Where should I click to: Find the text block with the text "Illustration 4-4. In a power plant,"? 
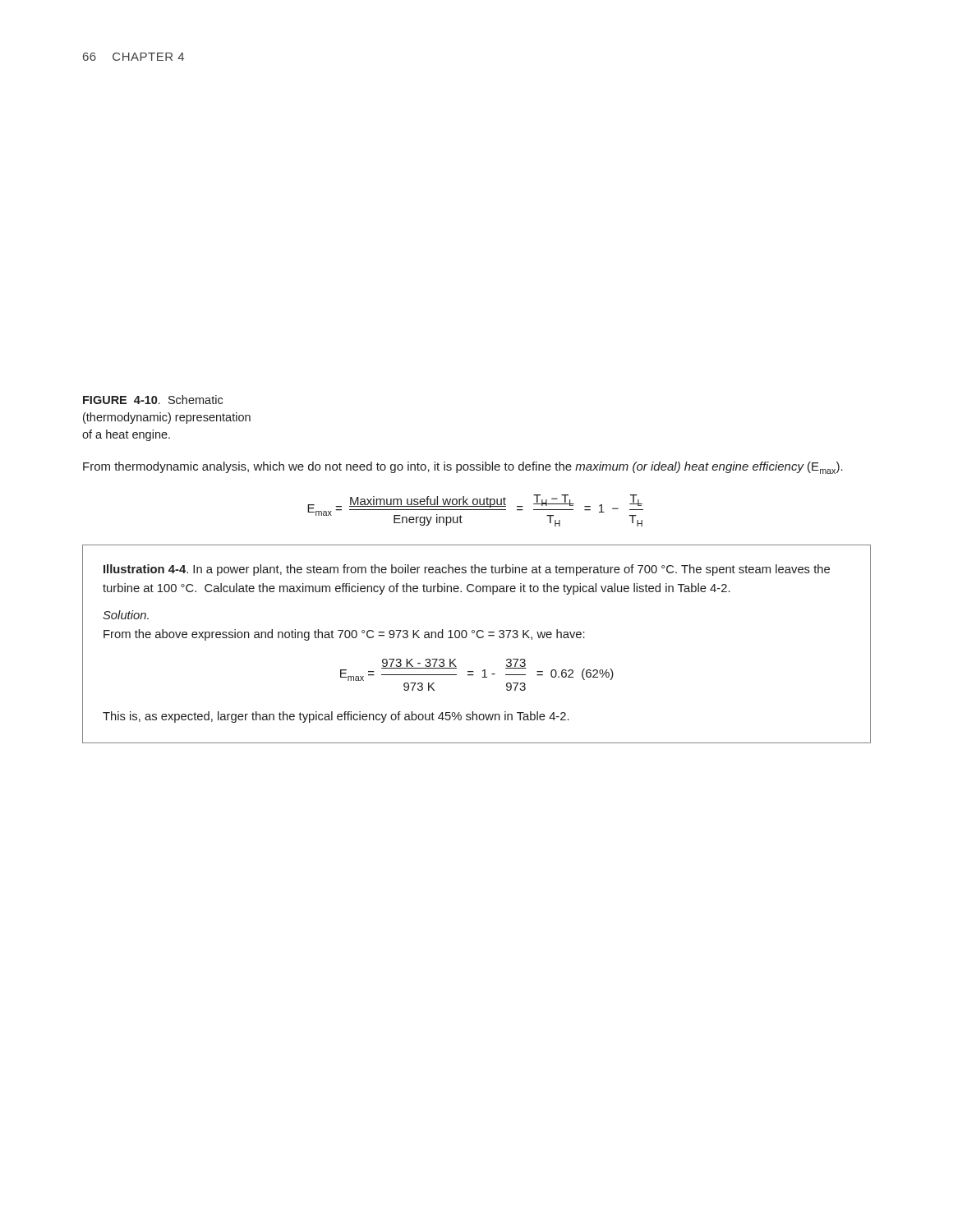[476, 643]
